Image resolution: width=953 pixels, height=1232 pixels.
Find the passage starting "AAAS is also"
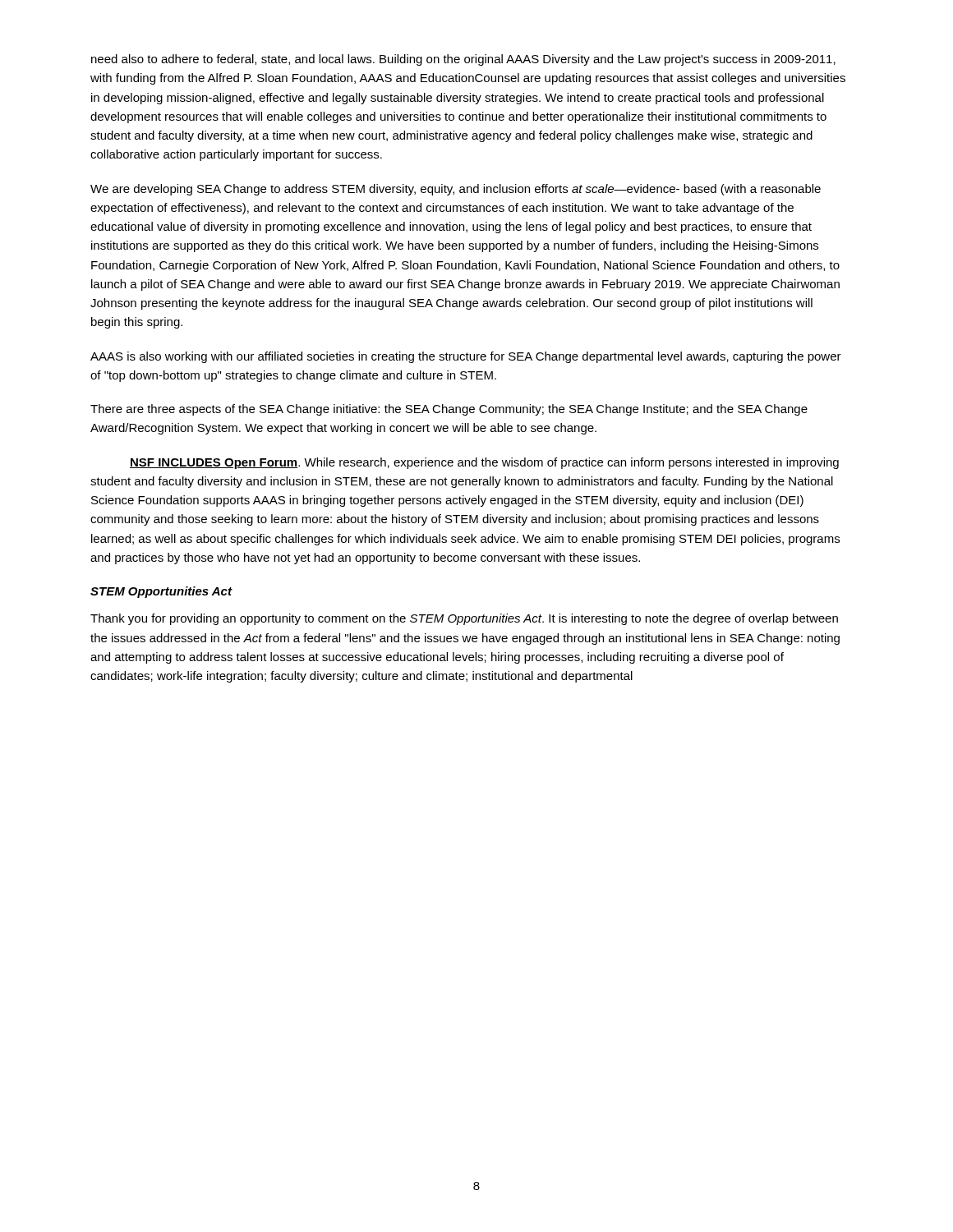pos(468,365)
